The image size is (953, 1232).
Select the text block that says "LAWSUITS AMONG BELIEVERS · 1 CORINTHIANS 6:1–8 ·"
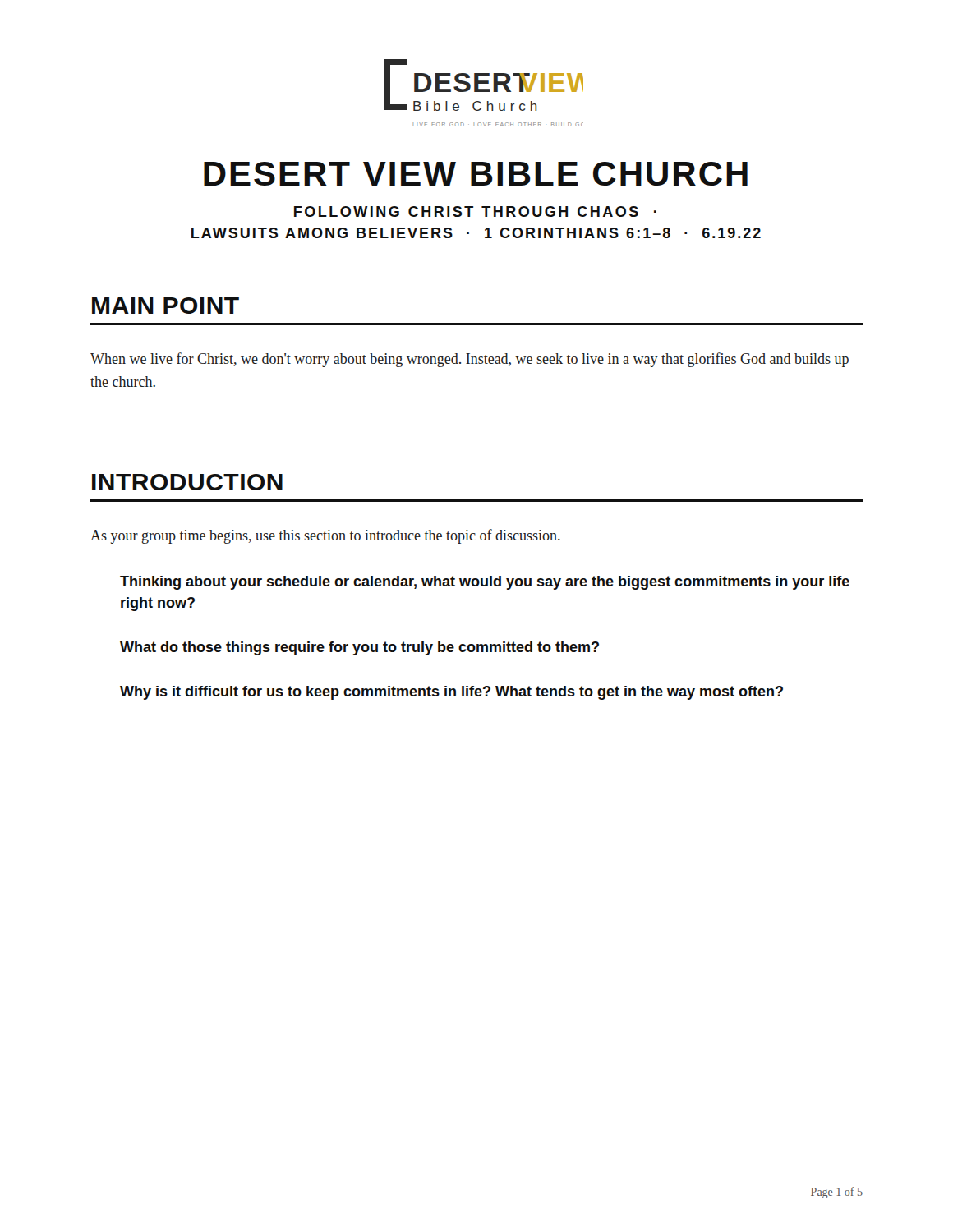476,233
